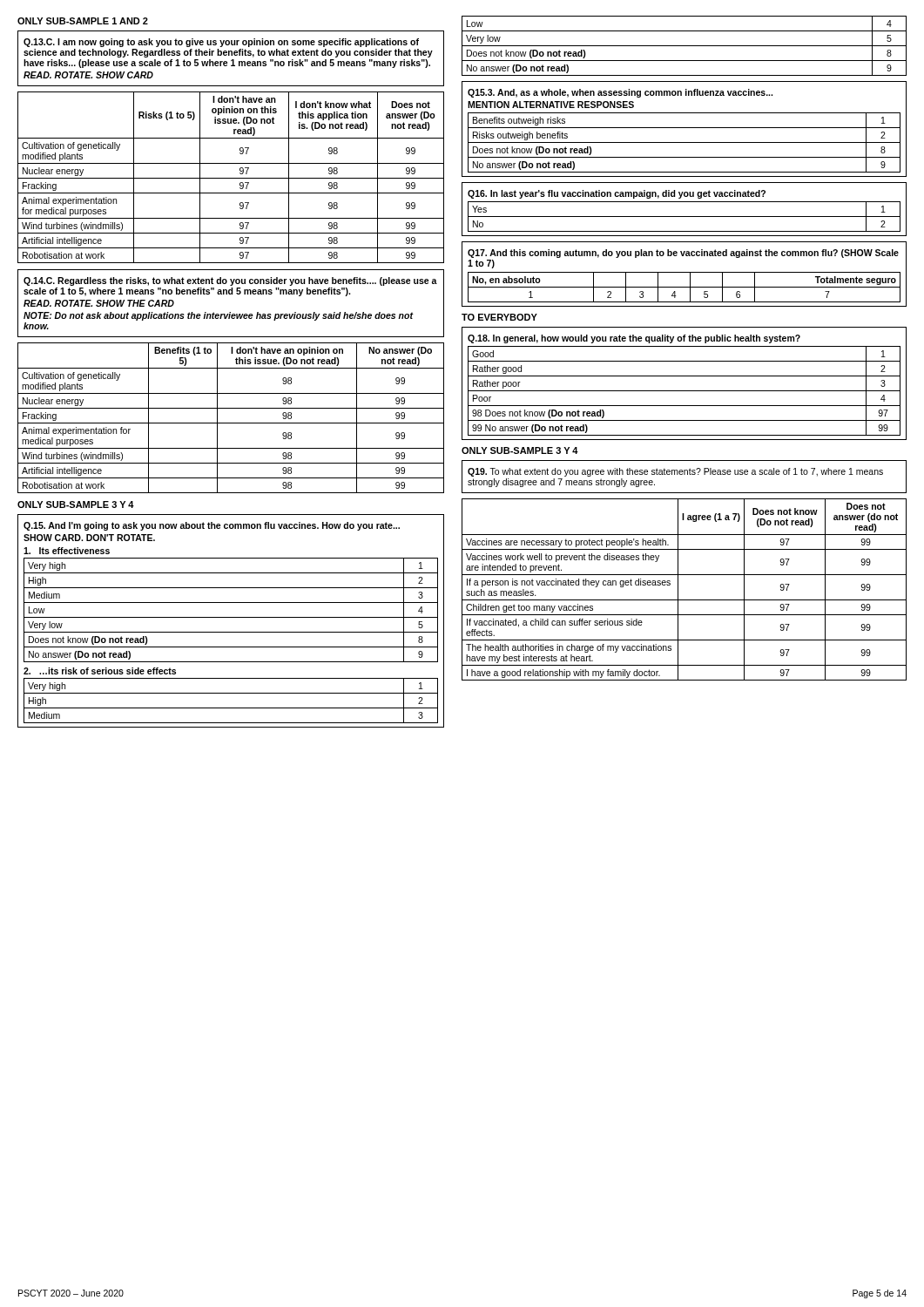Screen dimensions: 1307x924
Task: Find the block on this page that starts "Q16. In last year's flu"
Action: coord(684,210)
